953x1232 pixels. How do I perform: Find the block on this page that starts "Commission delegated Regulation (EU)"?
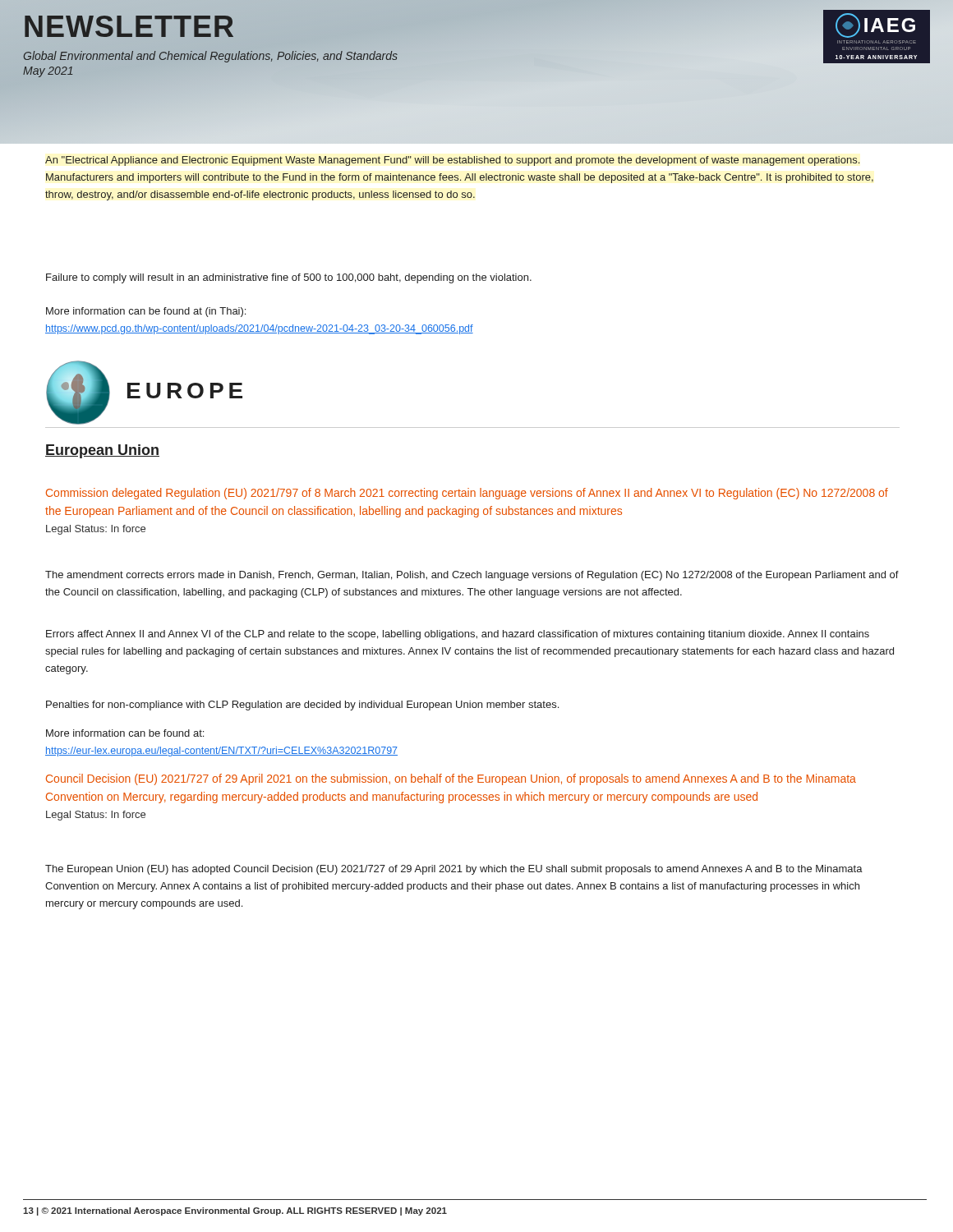[x=467, y=511]
